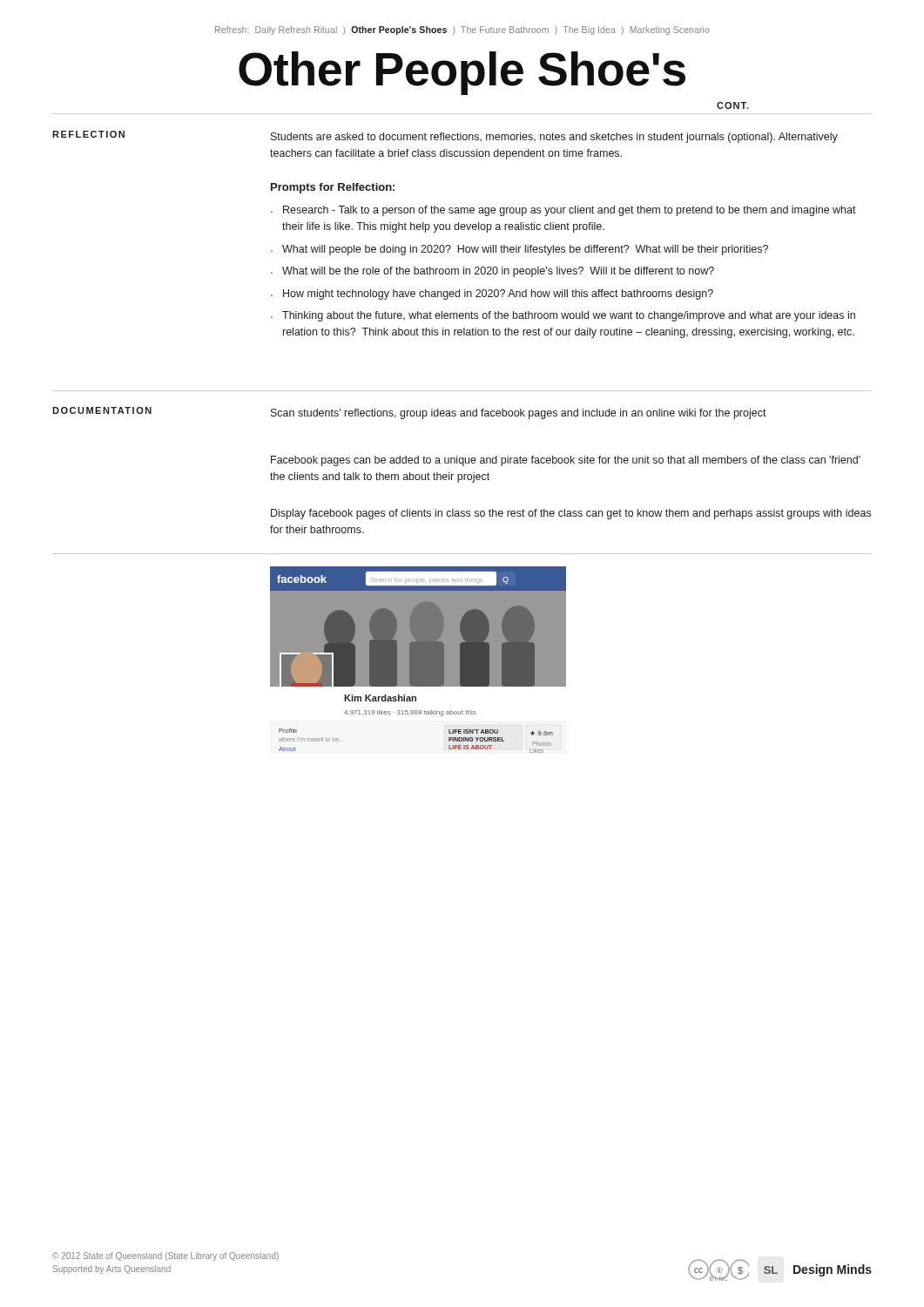The image size is (924, 1307).
Task: Point to the passage starting "Thinking about the"
Action: [x=569, y=324]
